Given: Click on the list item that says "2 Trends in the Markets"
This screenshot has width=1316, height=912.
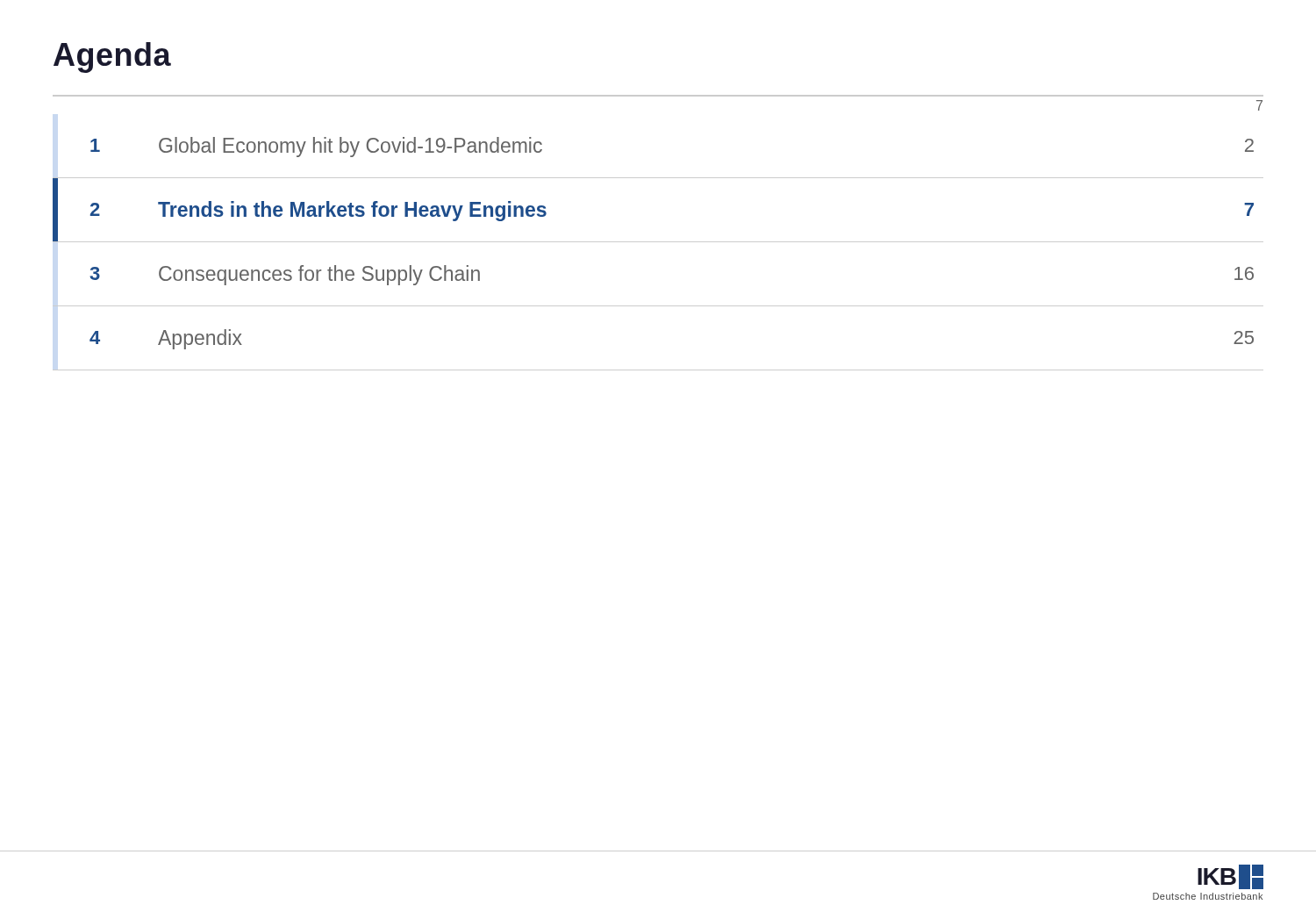Looking at the screenshot, I should pyautogui.click(x=658, y=210).
